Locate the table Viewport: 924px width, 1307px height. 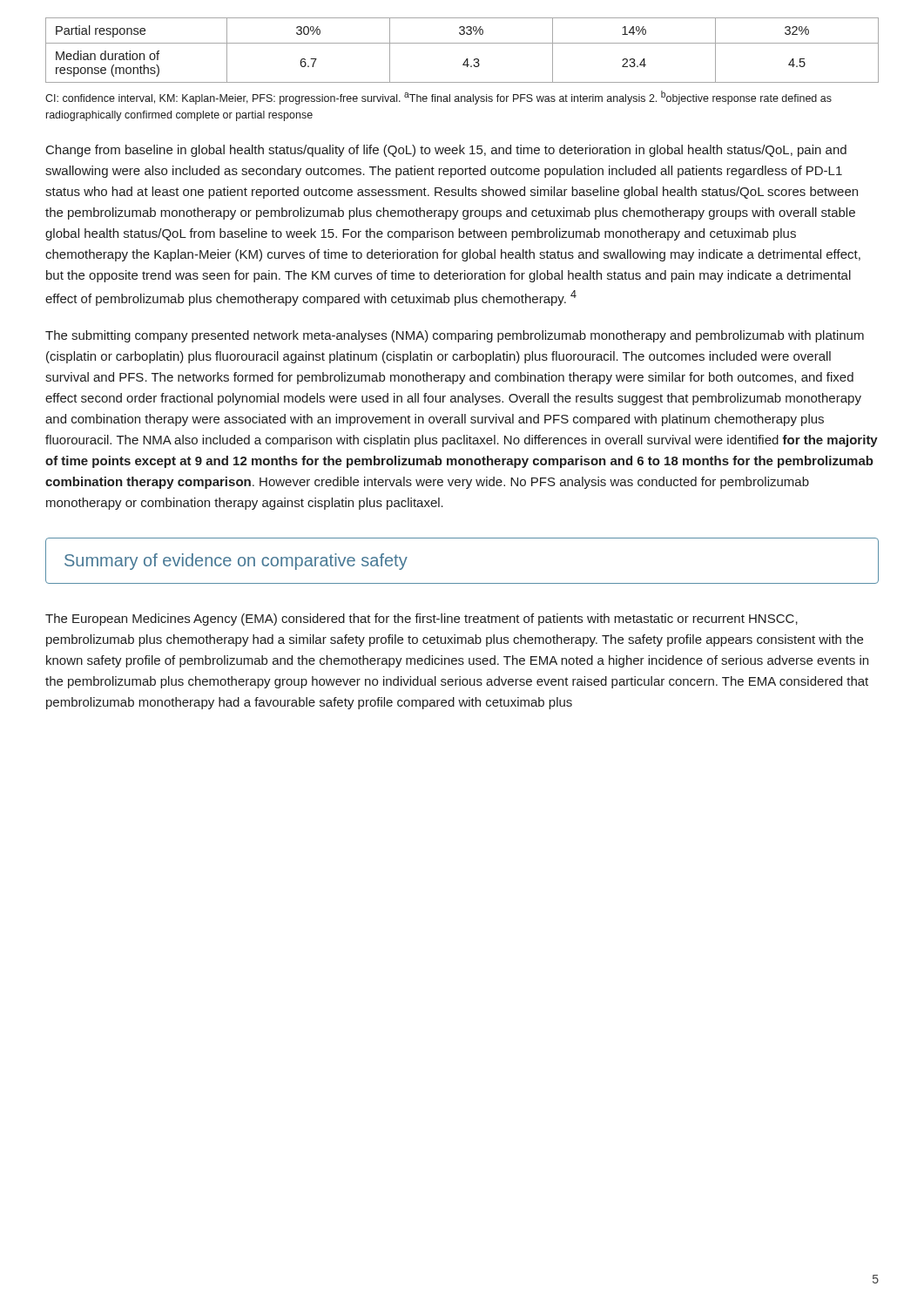pos(462,50)
